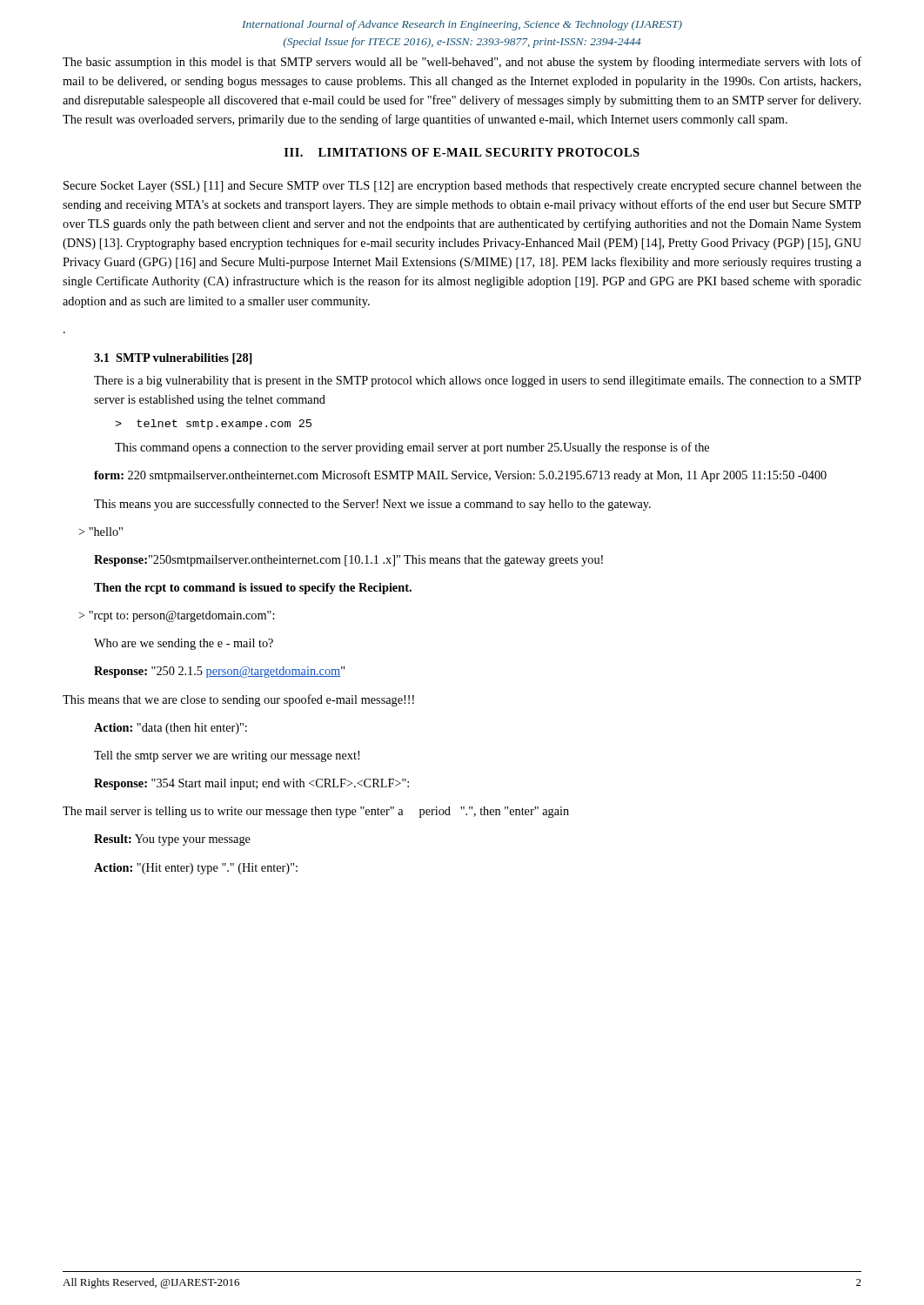Viewport: 924px width, 1305px height.
Task: Locate the block of text that opens with "Tell the smtp server"
Action: point(227,755)
